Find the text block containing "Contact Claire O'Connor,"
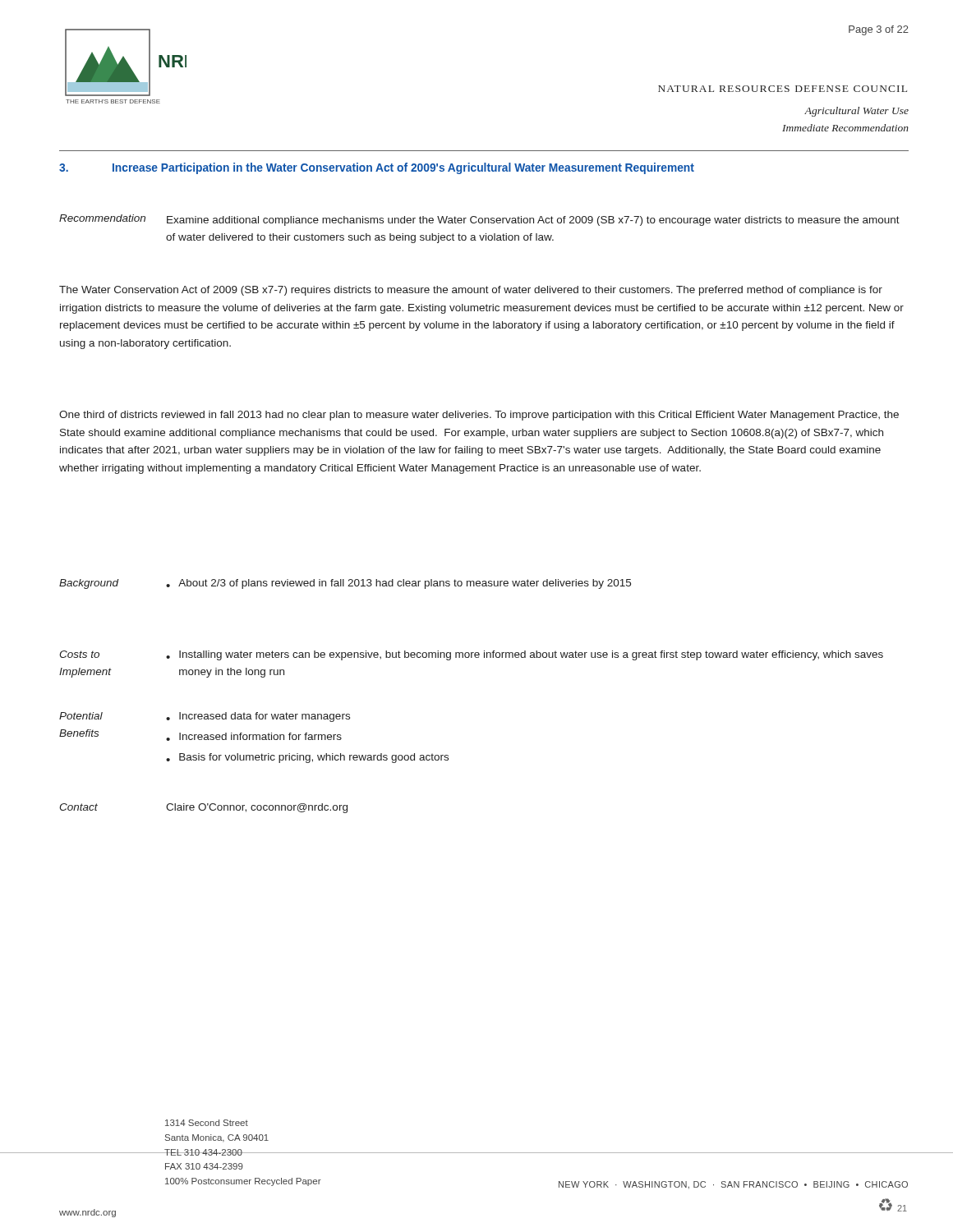This screenshot has height=1232, width=953. click(x=203, y=808)
